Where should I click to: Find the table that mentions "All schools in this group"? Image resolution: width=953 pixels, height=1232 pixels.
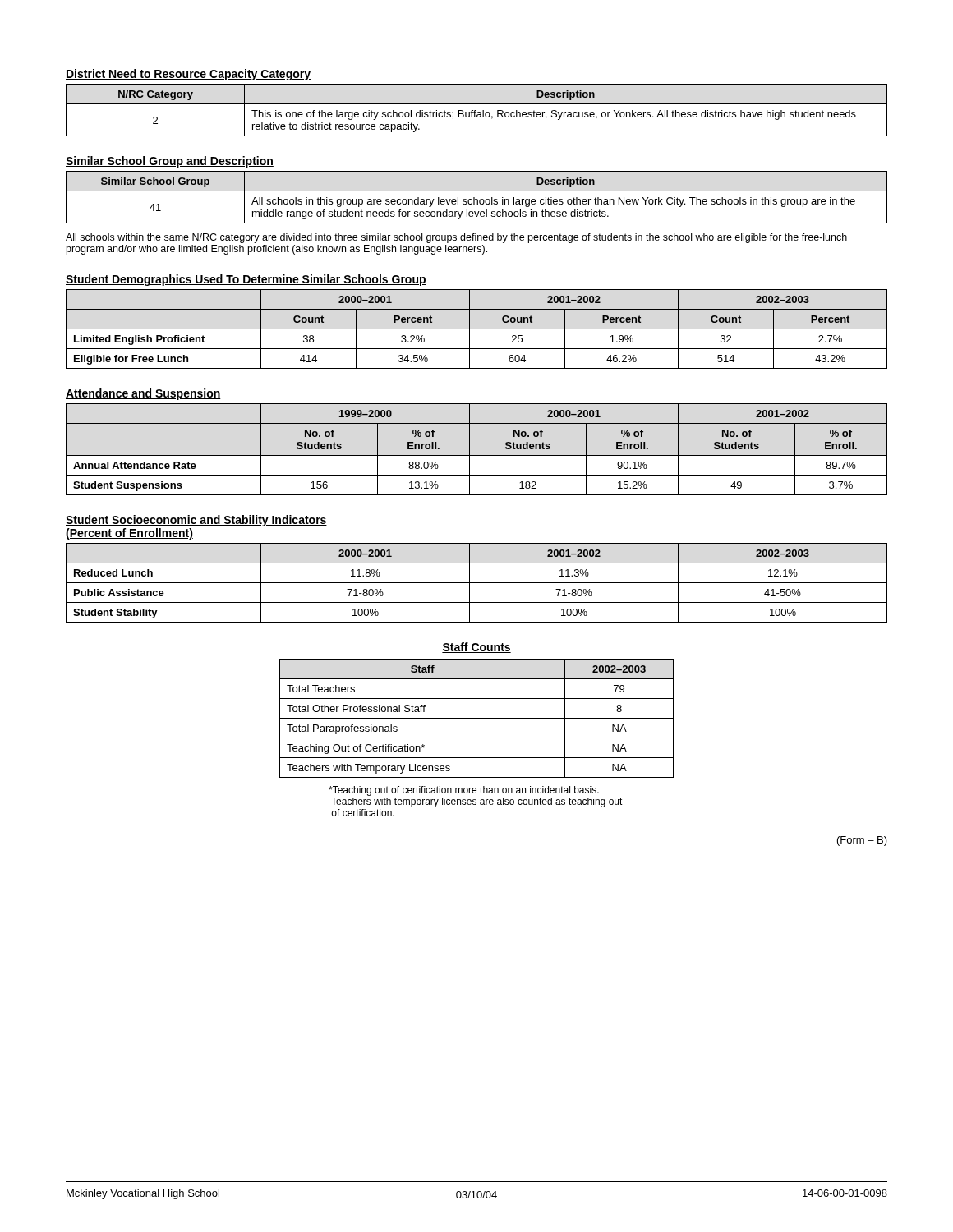pyautogui.click(x=476, y=197)
